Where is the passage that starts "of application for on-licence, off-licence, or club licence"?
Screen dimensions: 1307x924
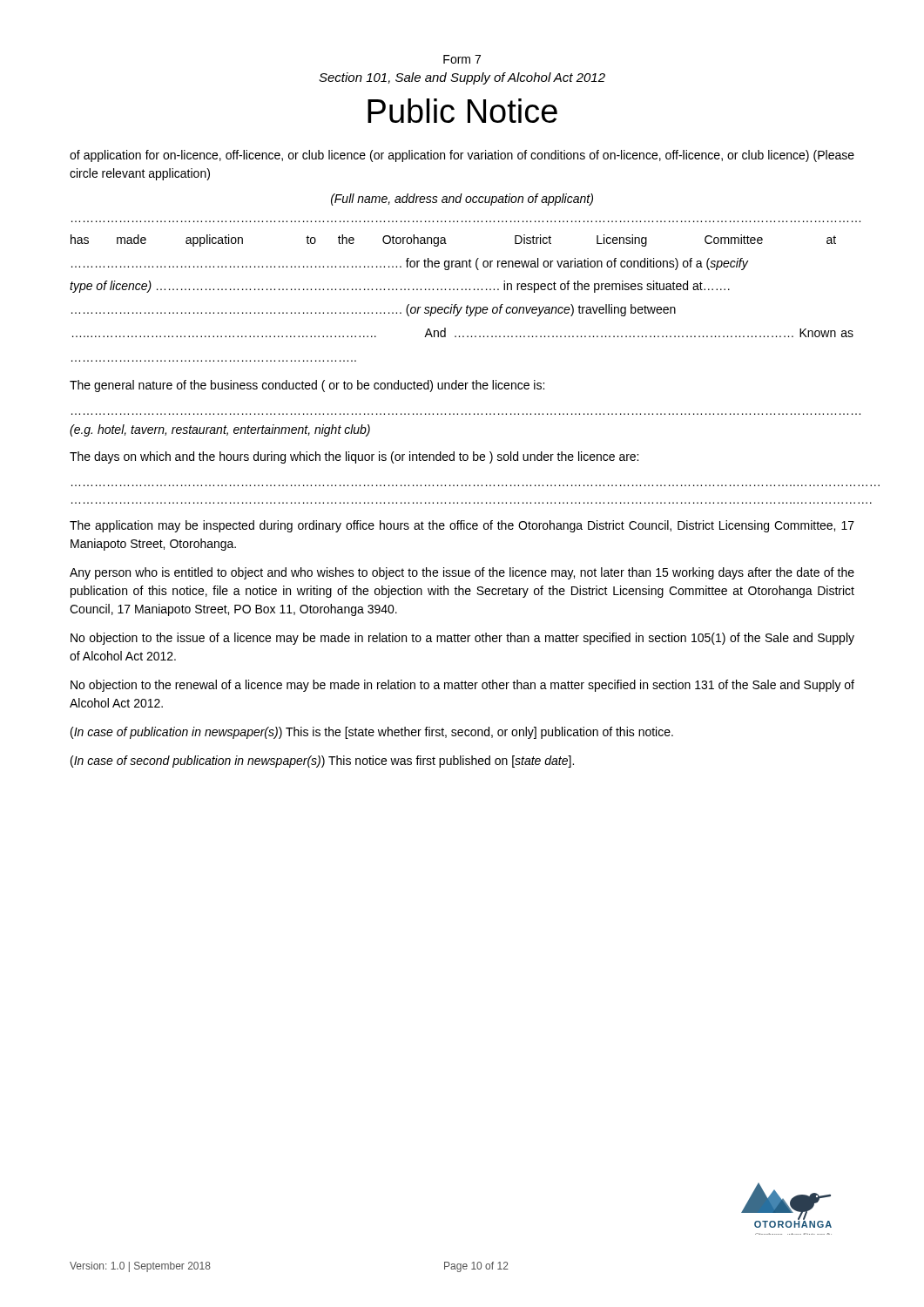point(462,164)
